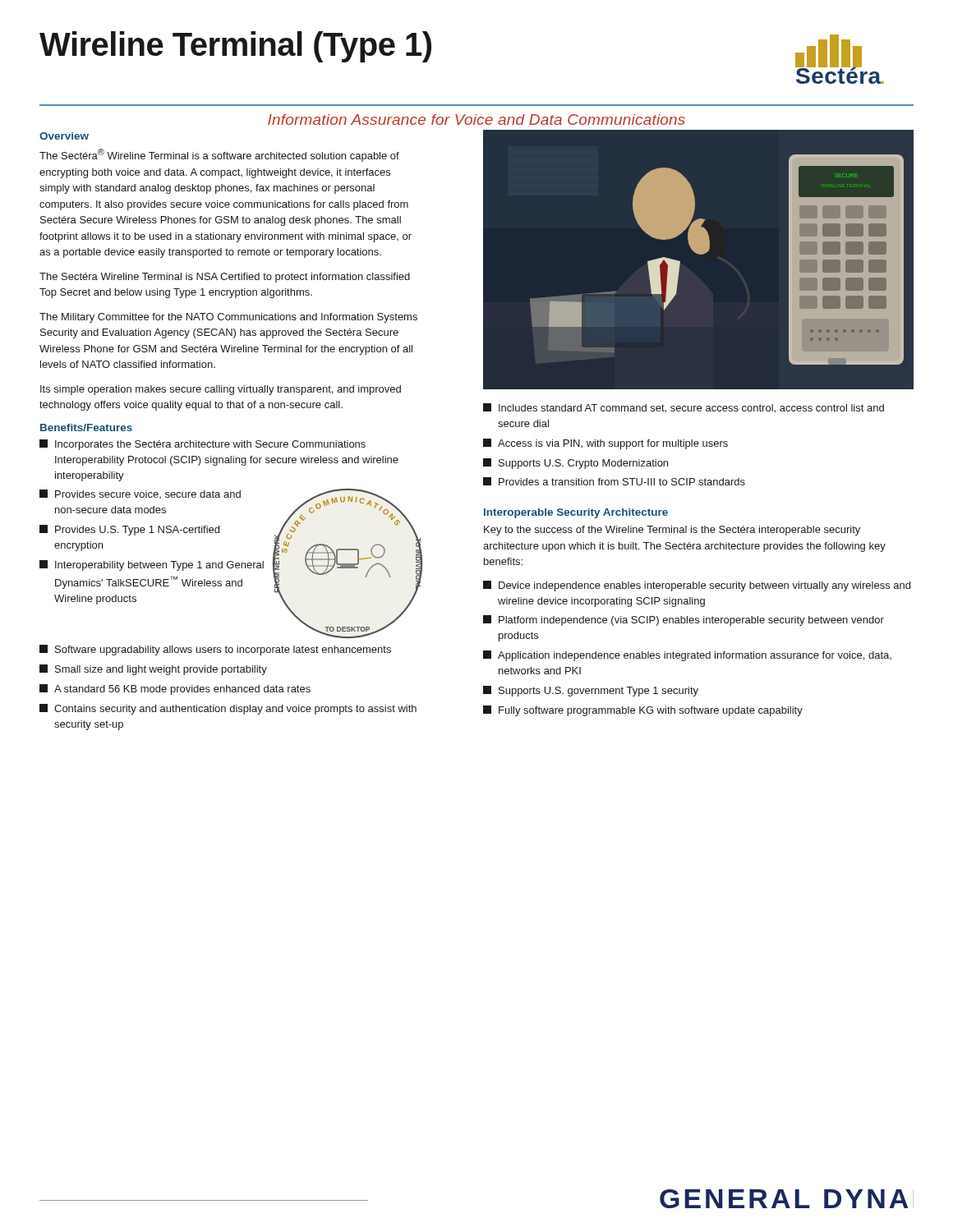Find the photo

(698, 260)
